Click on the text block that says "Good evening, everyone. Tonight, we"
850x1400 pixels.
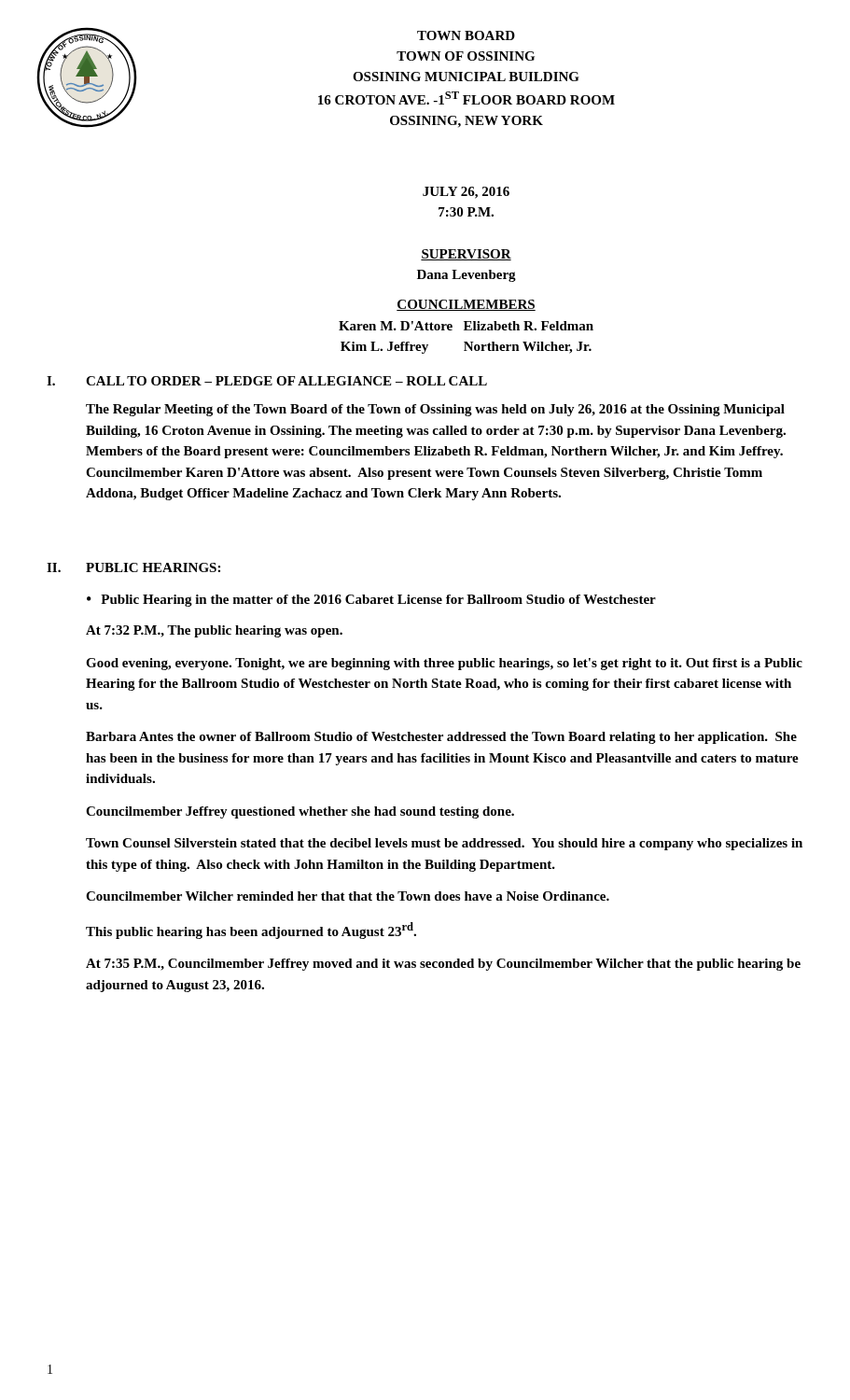[x=444, y=684]
